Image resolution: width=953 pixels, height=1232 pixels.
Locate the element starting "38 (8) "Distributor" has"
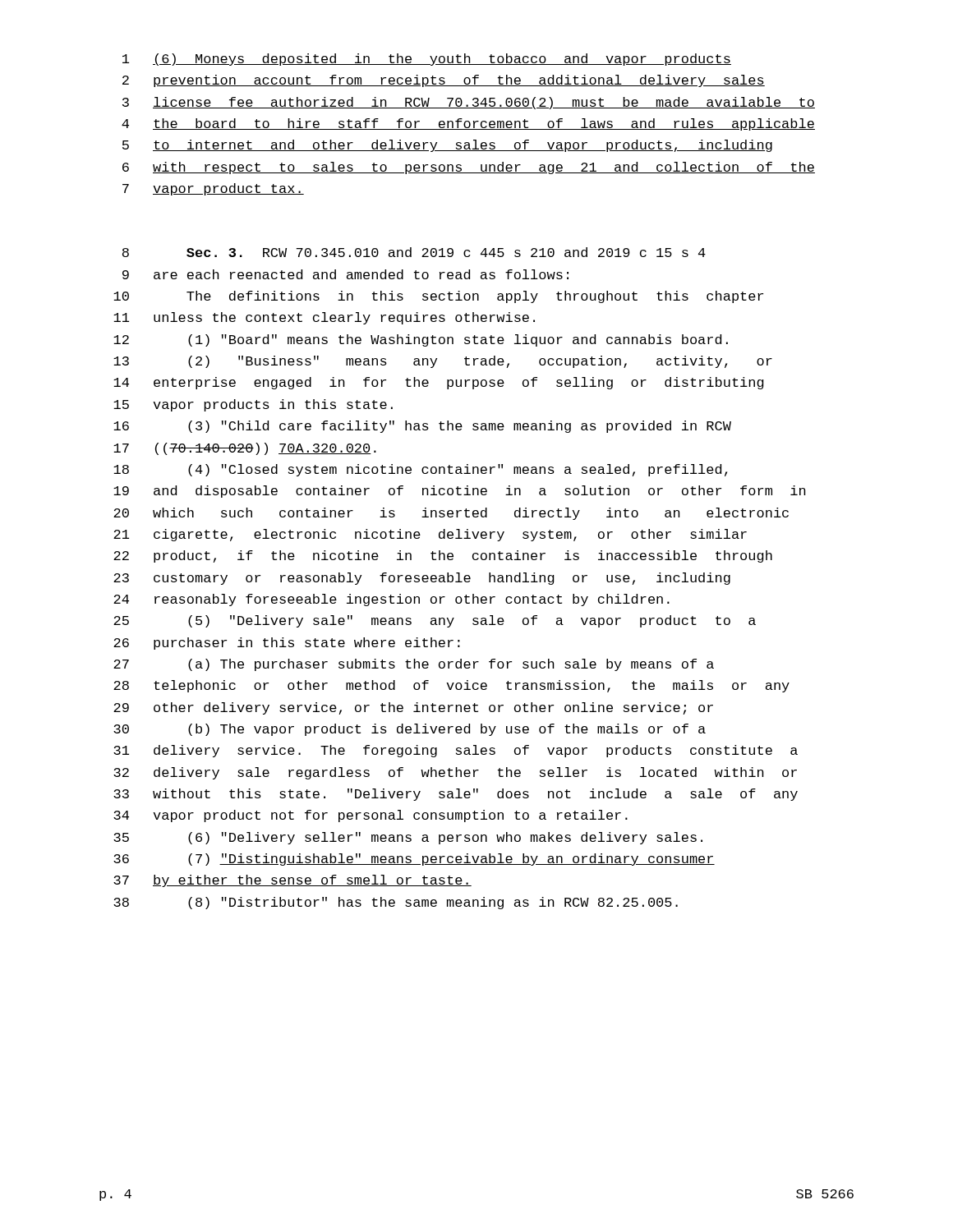pos(476,903)
